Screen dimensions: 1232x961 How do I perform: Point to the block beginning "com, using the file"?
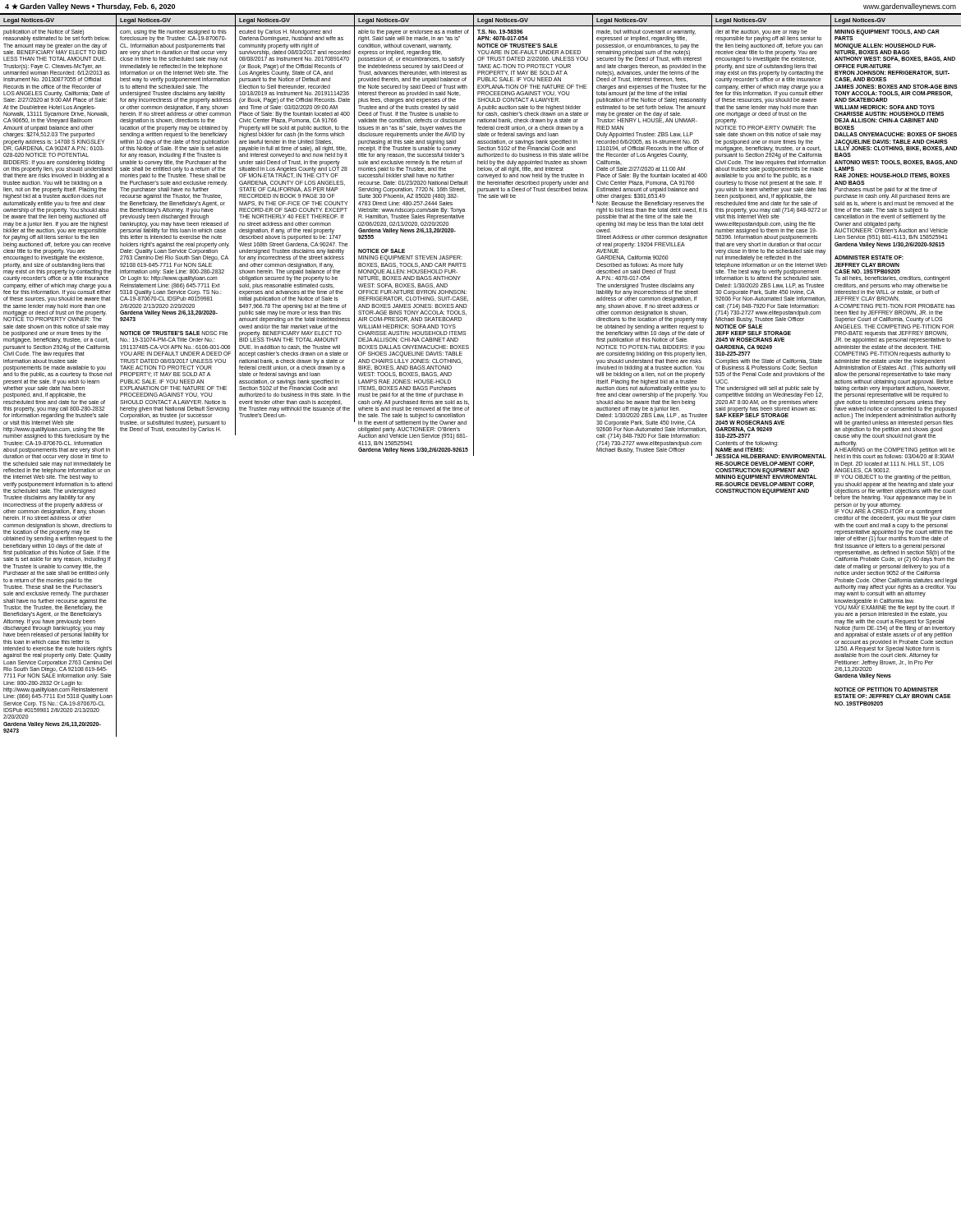[x=176, y=230]
